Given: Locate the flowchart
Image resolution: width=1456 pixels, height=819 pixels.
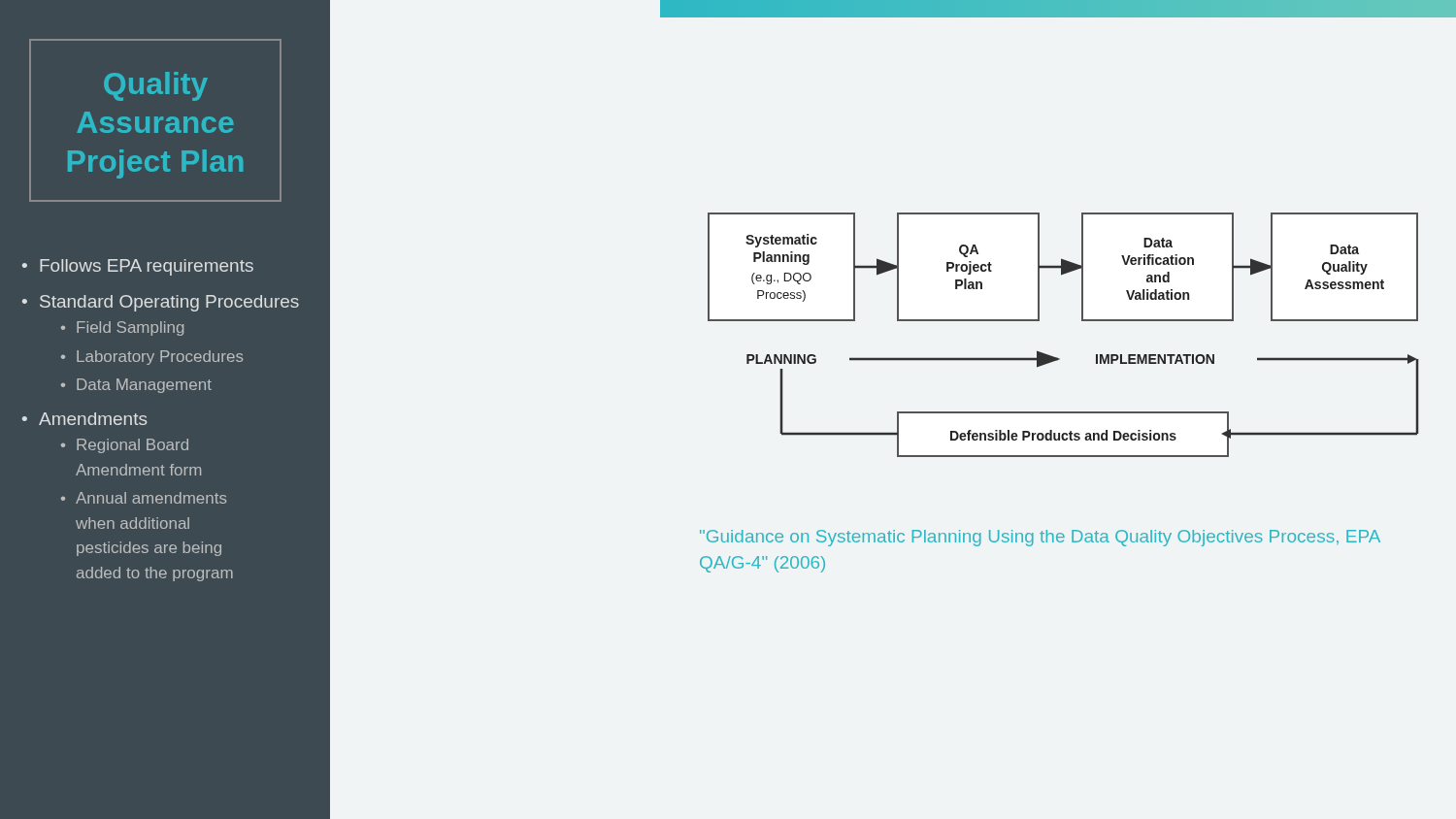Looking at the screenshot, I should pos(1063,346).
